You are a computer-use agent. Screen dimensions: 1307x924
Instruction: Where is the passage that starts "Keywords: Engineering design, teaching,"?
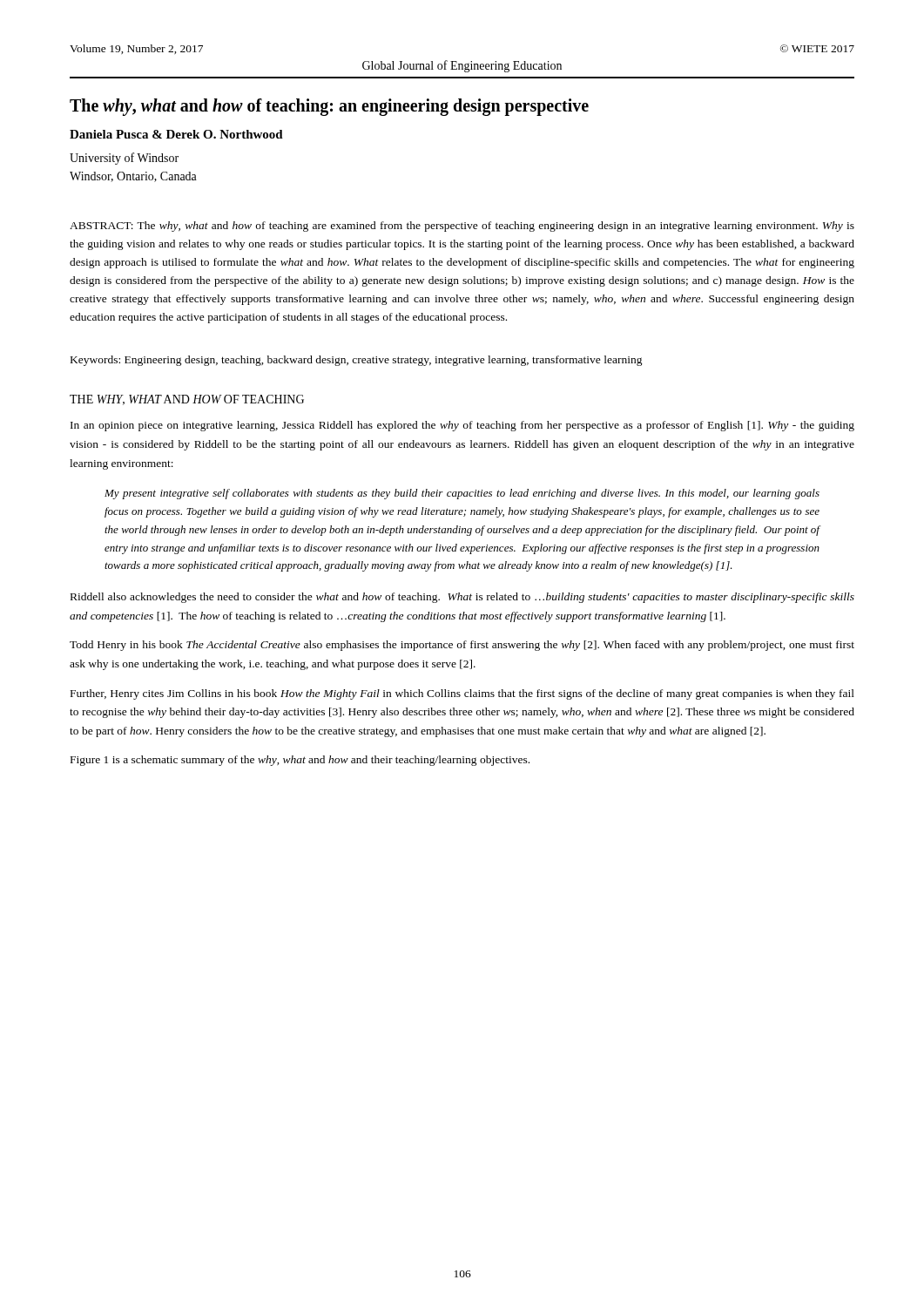[356, 359]
